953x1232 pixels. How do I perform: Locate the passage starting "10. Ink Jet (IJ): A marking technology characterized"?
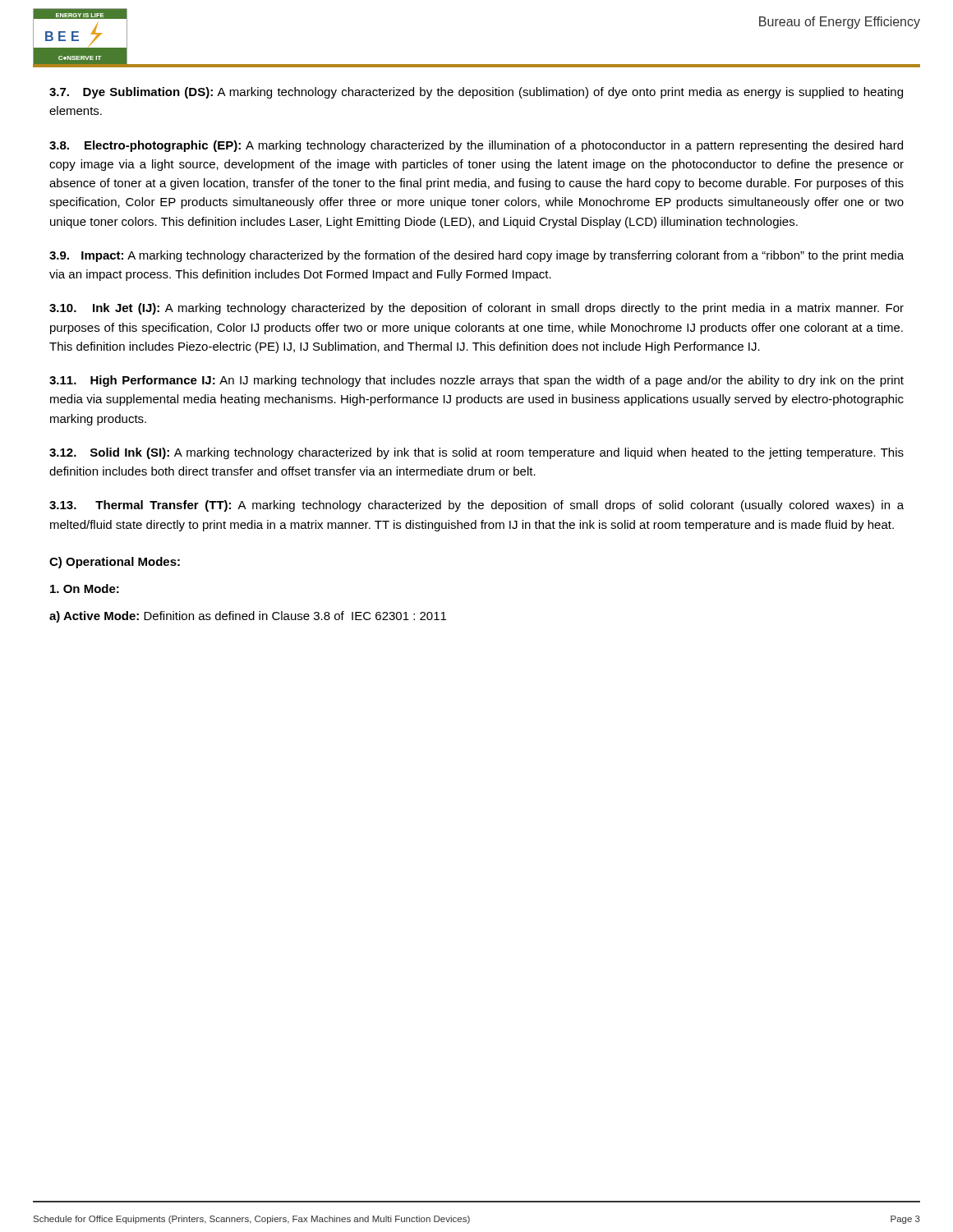pyautogui.click(x=476, y=327)
